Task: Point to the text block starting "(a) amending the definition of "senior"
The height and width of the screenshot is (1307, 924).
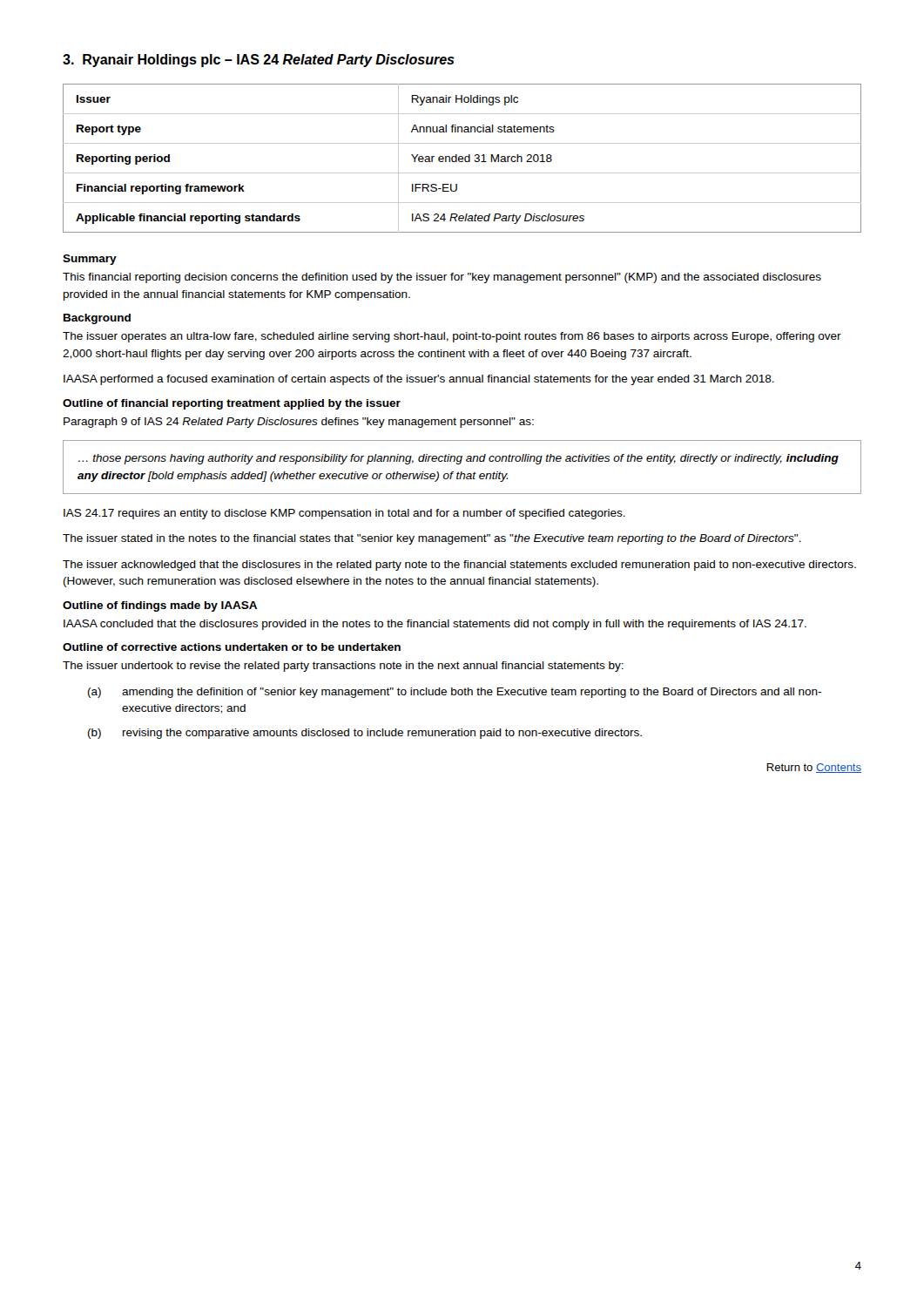Action: click(462, 700)
